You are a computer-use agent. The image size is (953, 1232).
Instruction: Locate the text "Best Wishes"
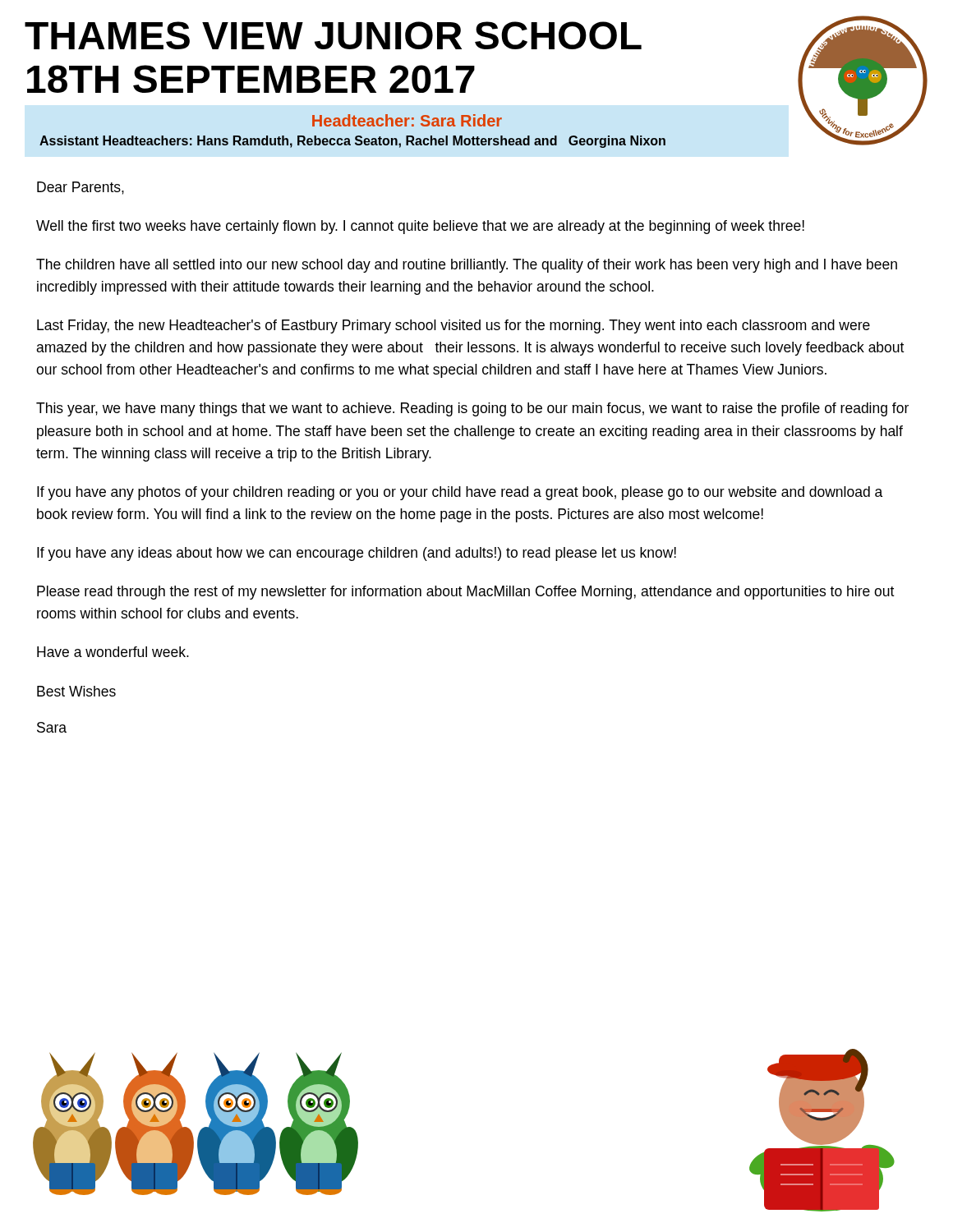pyautogui.click(x=76, y=691)
